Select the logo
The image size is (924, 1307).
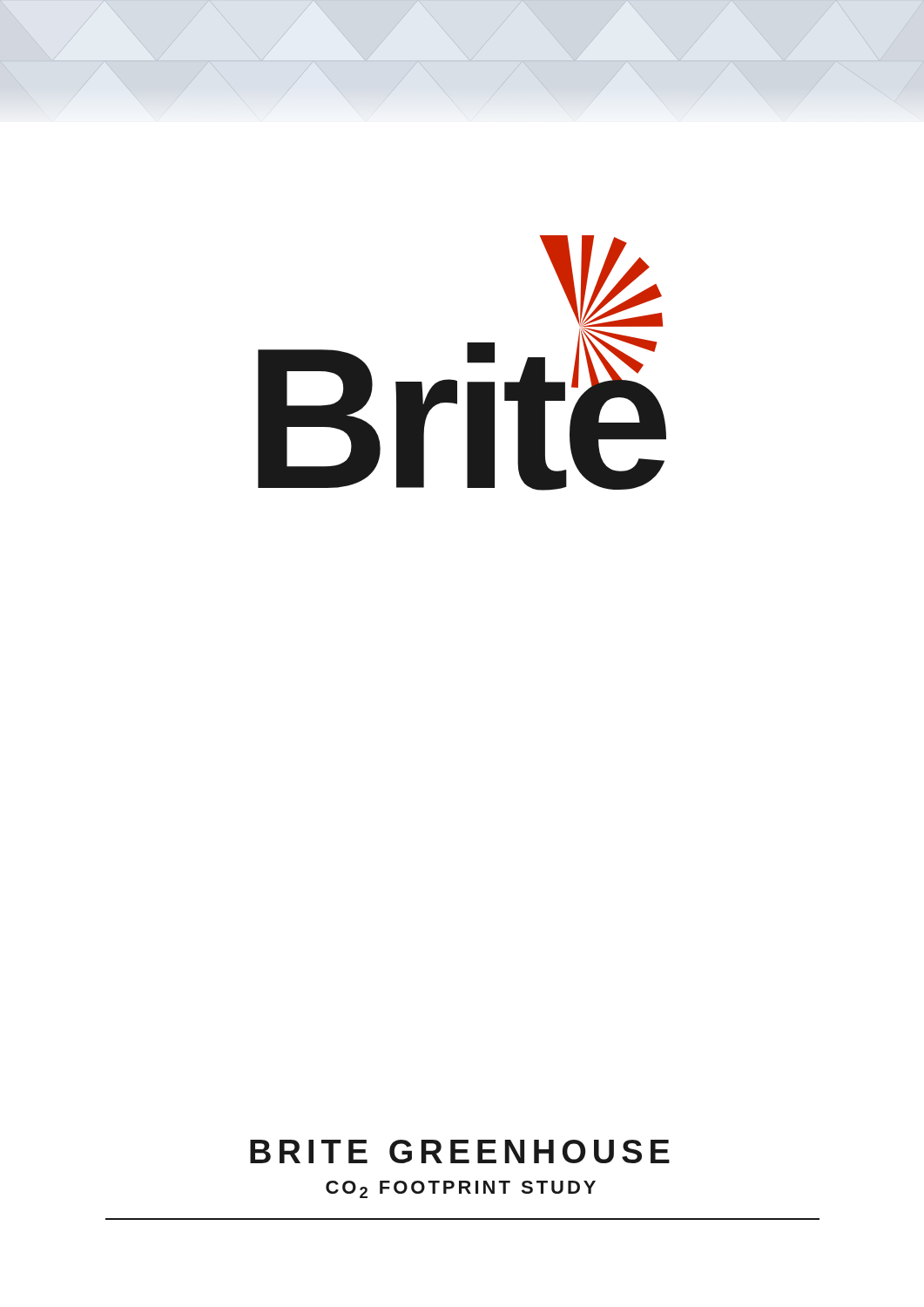click(462, 392)
